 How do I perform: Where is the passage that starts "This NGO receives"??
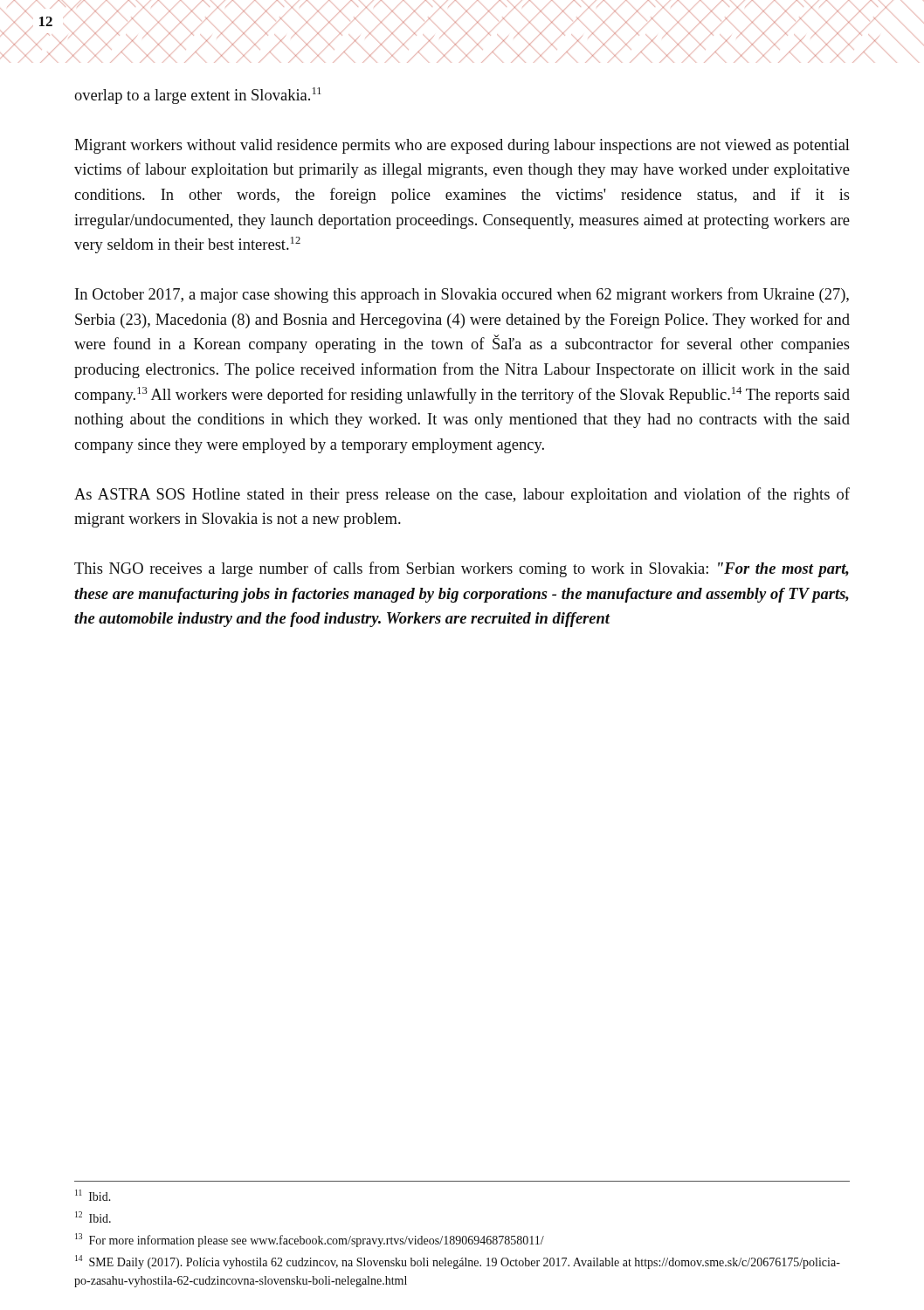point(462,594)
